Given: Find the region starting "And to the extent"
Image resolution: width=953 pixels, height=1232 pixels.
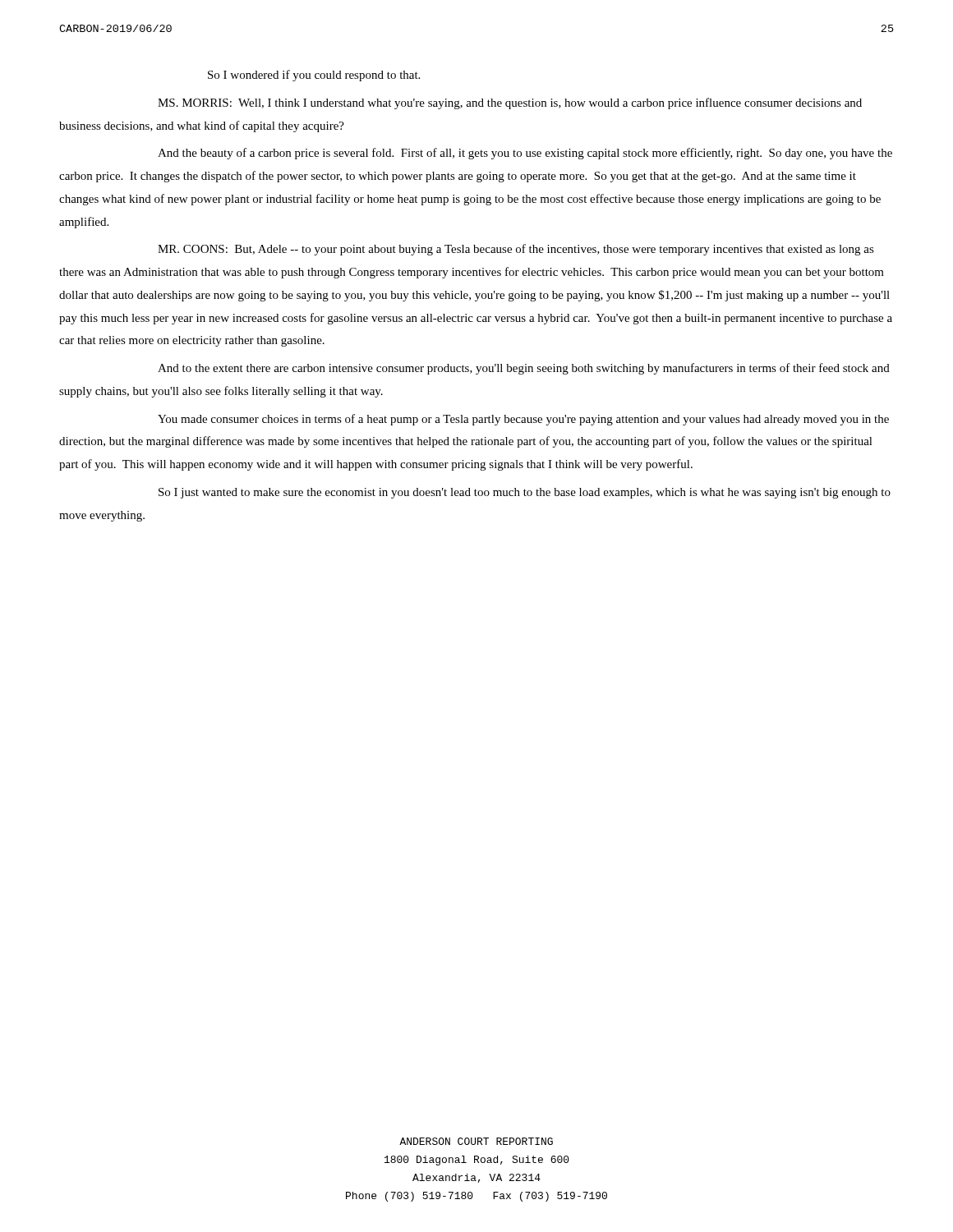Looking at the screenshot, I should pyautogui.click(x=474, y=379).
